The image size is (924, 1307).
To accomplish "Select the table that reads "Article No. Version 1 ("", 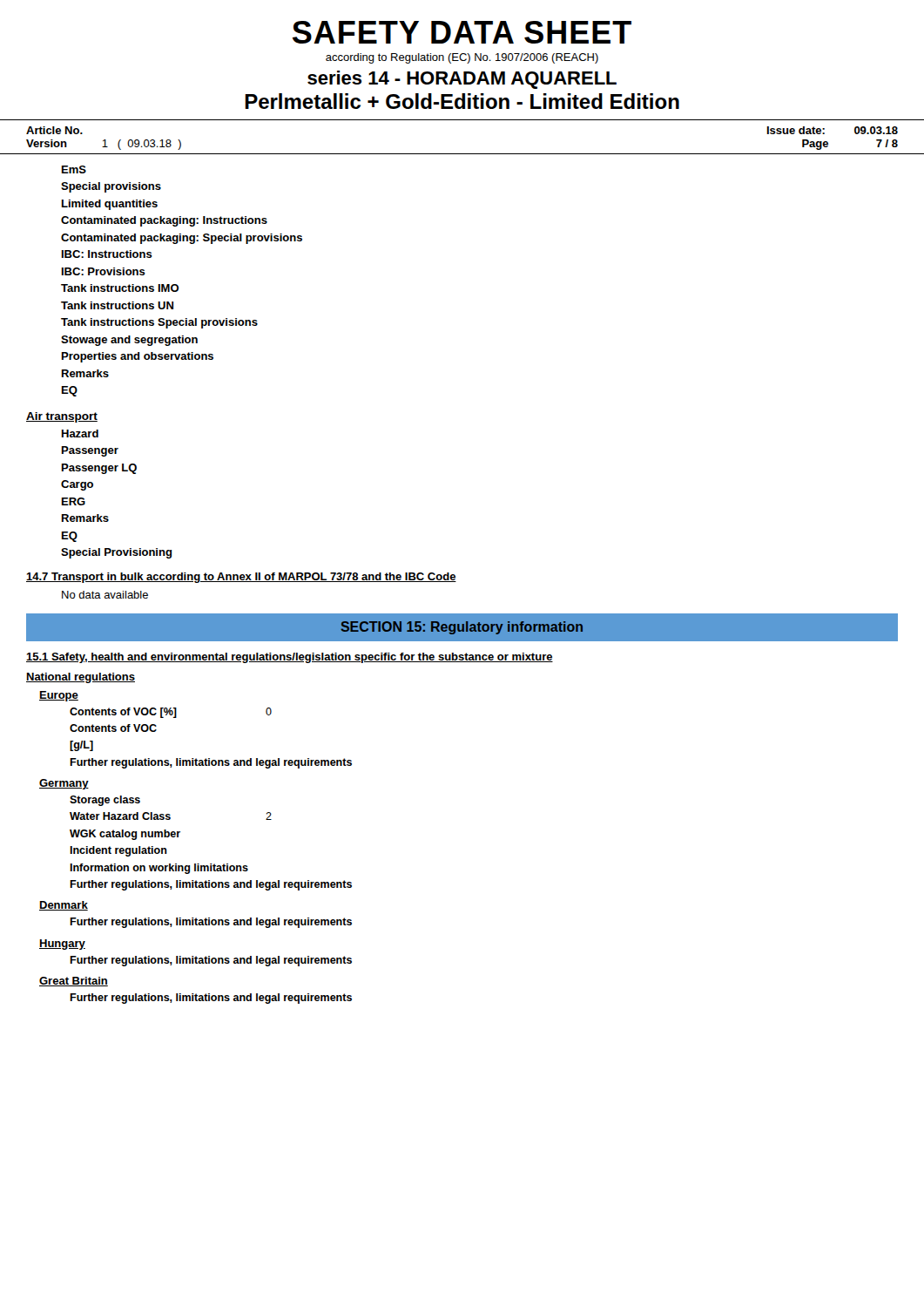I will (x=462, y=136).
